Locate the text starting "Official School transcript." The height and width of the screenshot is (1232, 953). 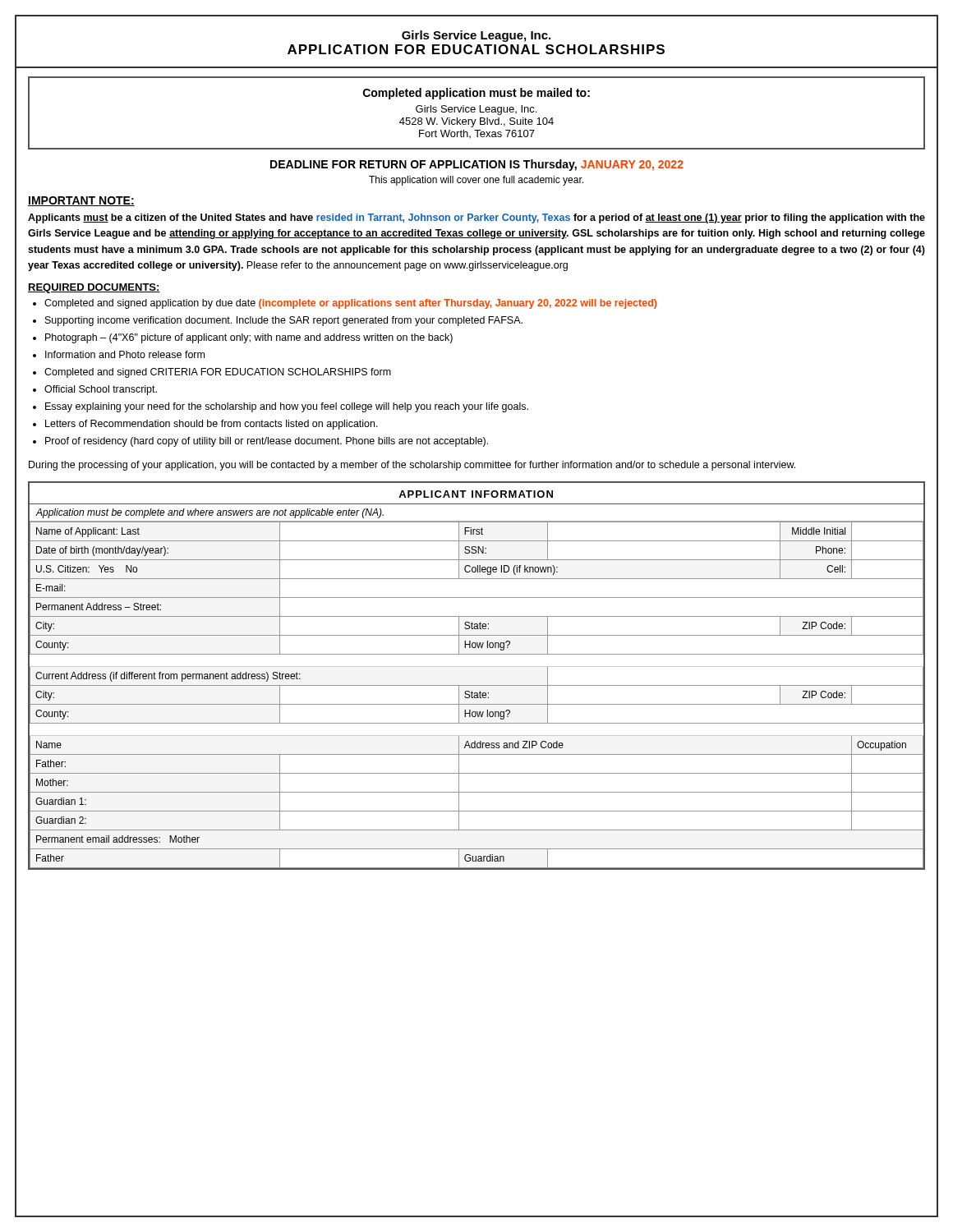click(x=101, y=389)
